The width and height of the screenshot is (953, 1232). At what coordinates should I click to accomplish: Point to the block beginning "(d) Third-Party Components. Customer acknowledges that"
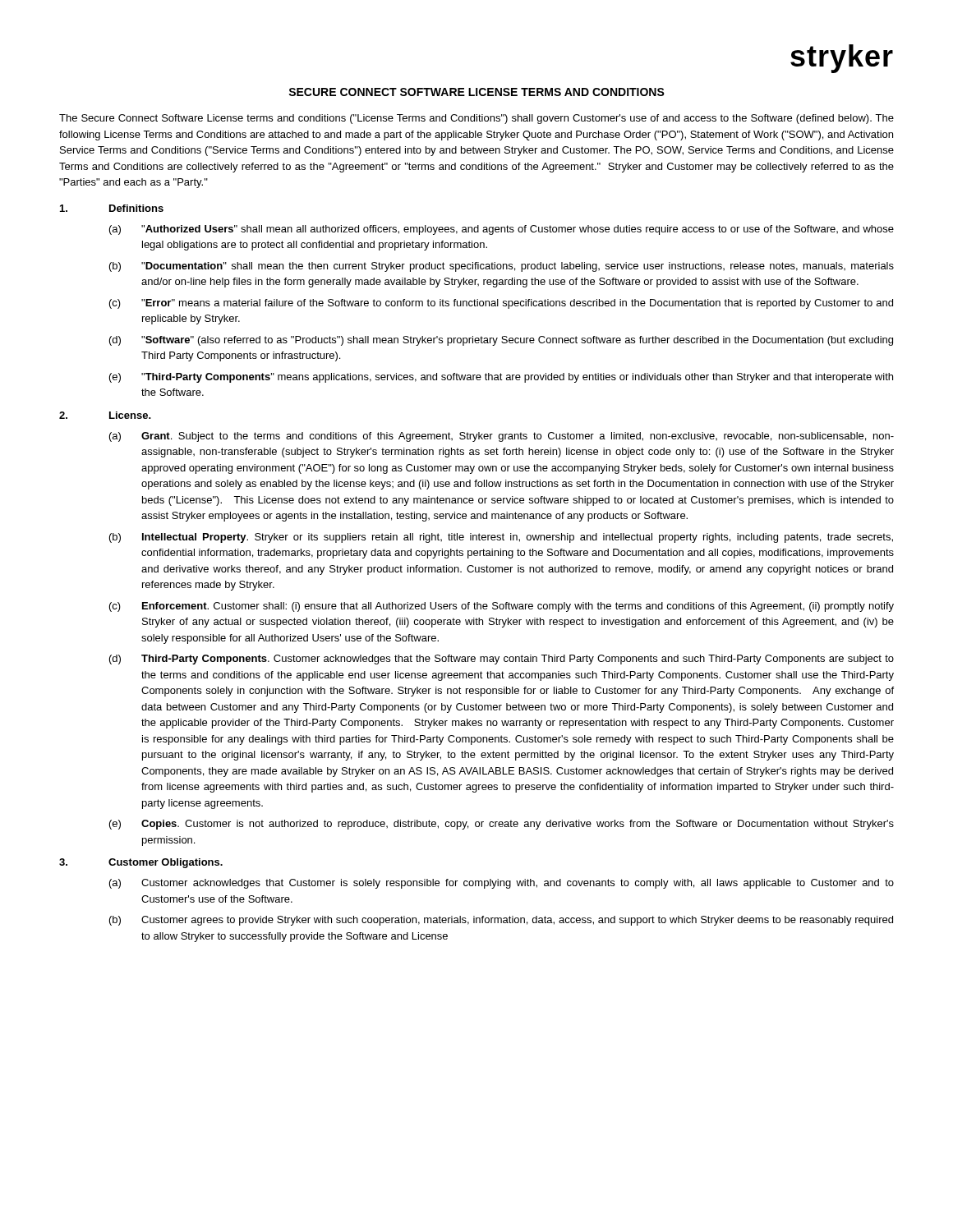coord(501,731)
